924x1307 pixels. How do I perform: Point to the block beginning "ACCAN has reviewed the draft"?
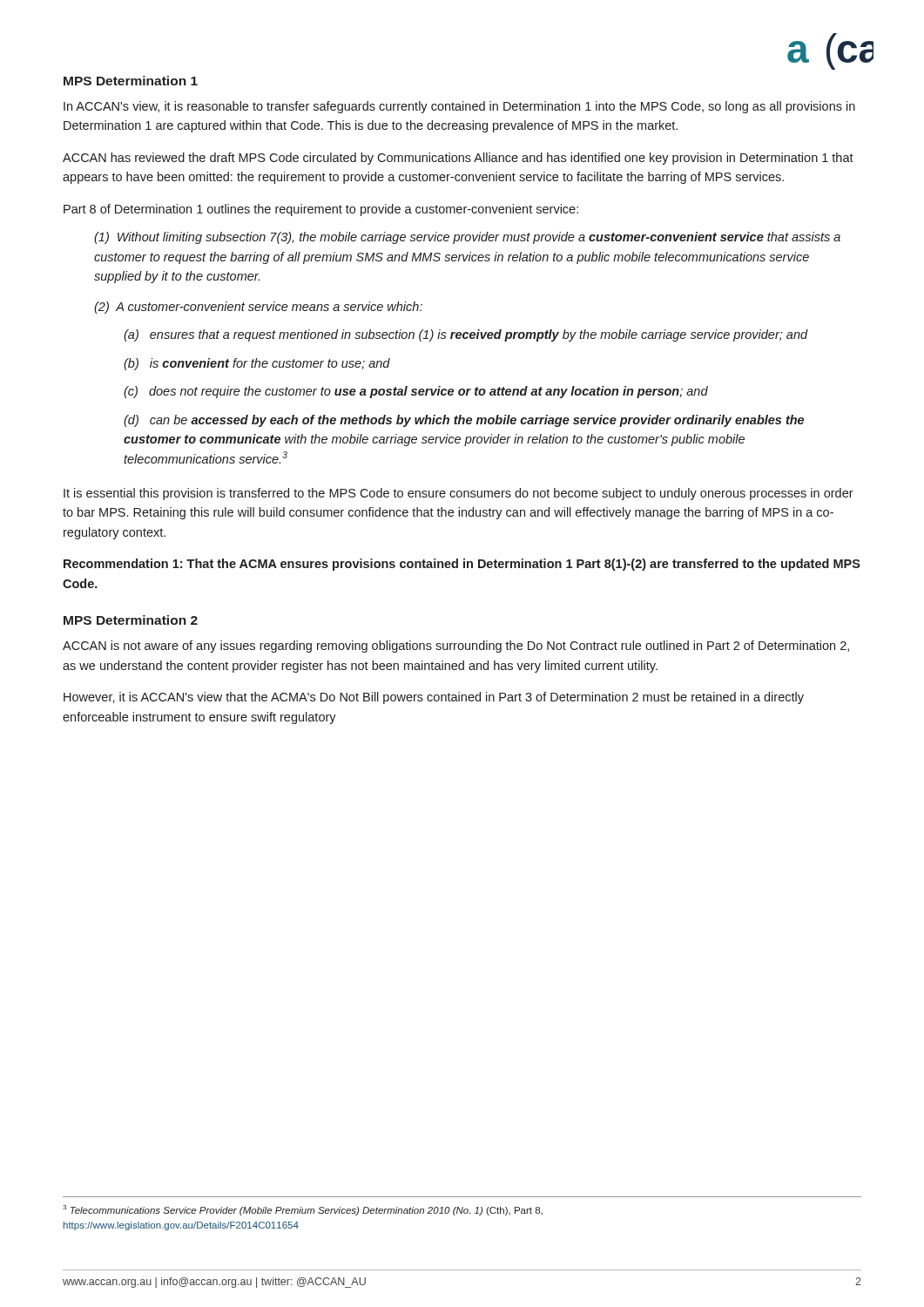tap(458, 167)
